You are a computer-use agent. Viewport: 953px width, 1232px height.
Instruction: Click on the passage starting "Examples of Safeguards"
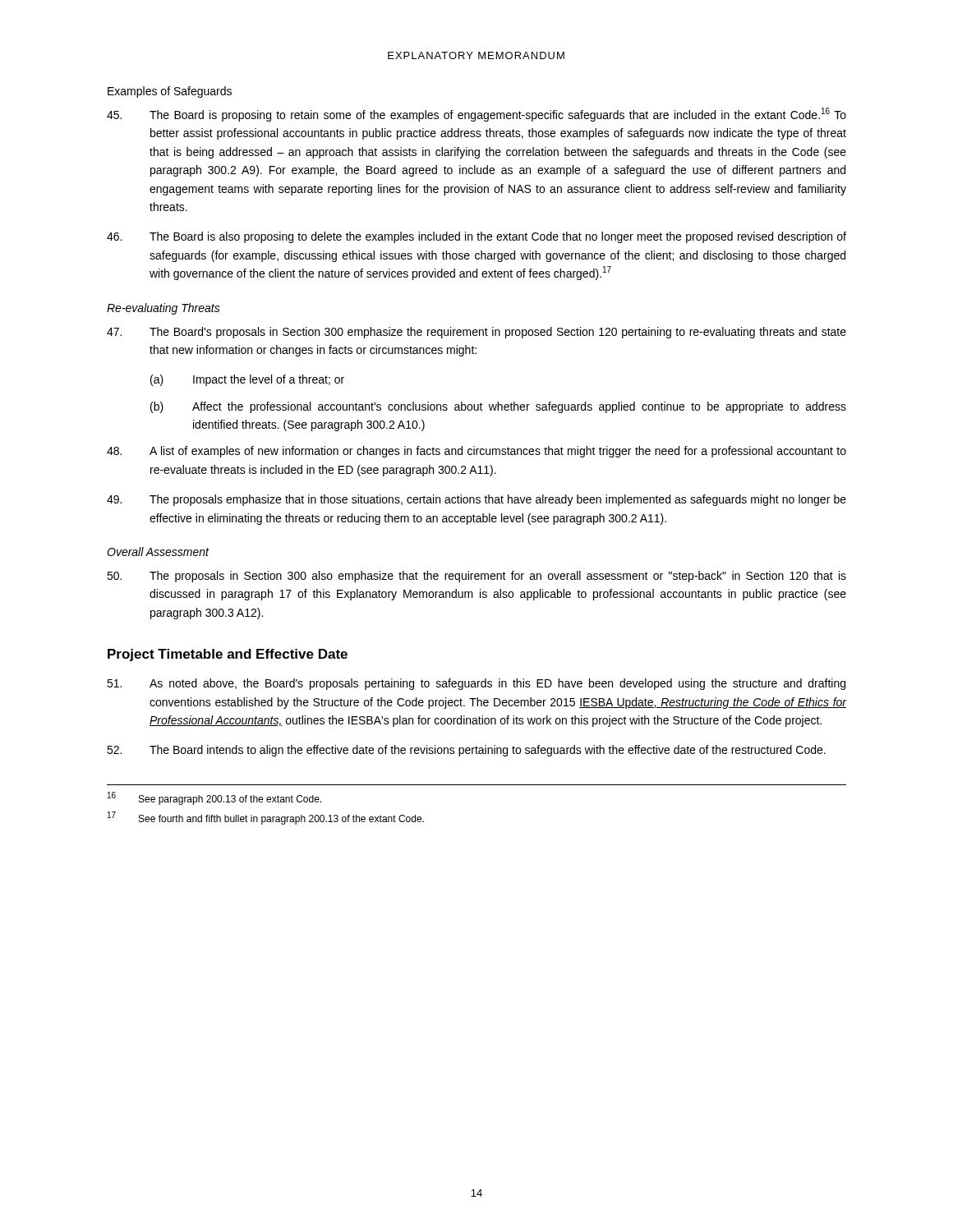click(x=170, y=92)
